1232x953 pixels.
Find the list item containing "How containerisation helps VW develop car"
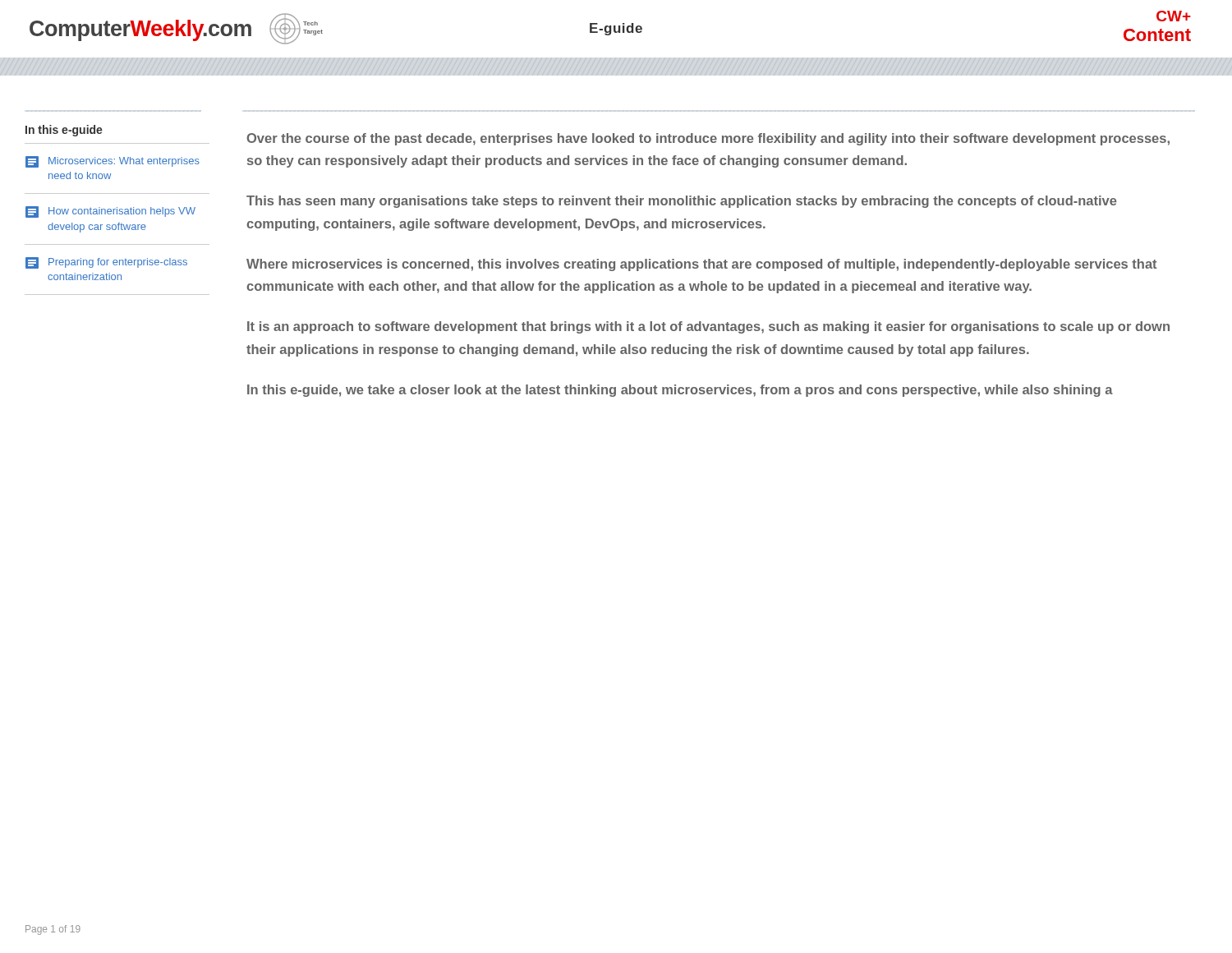pyautogui.click(x=117, y=219)
